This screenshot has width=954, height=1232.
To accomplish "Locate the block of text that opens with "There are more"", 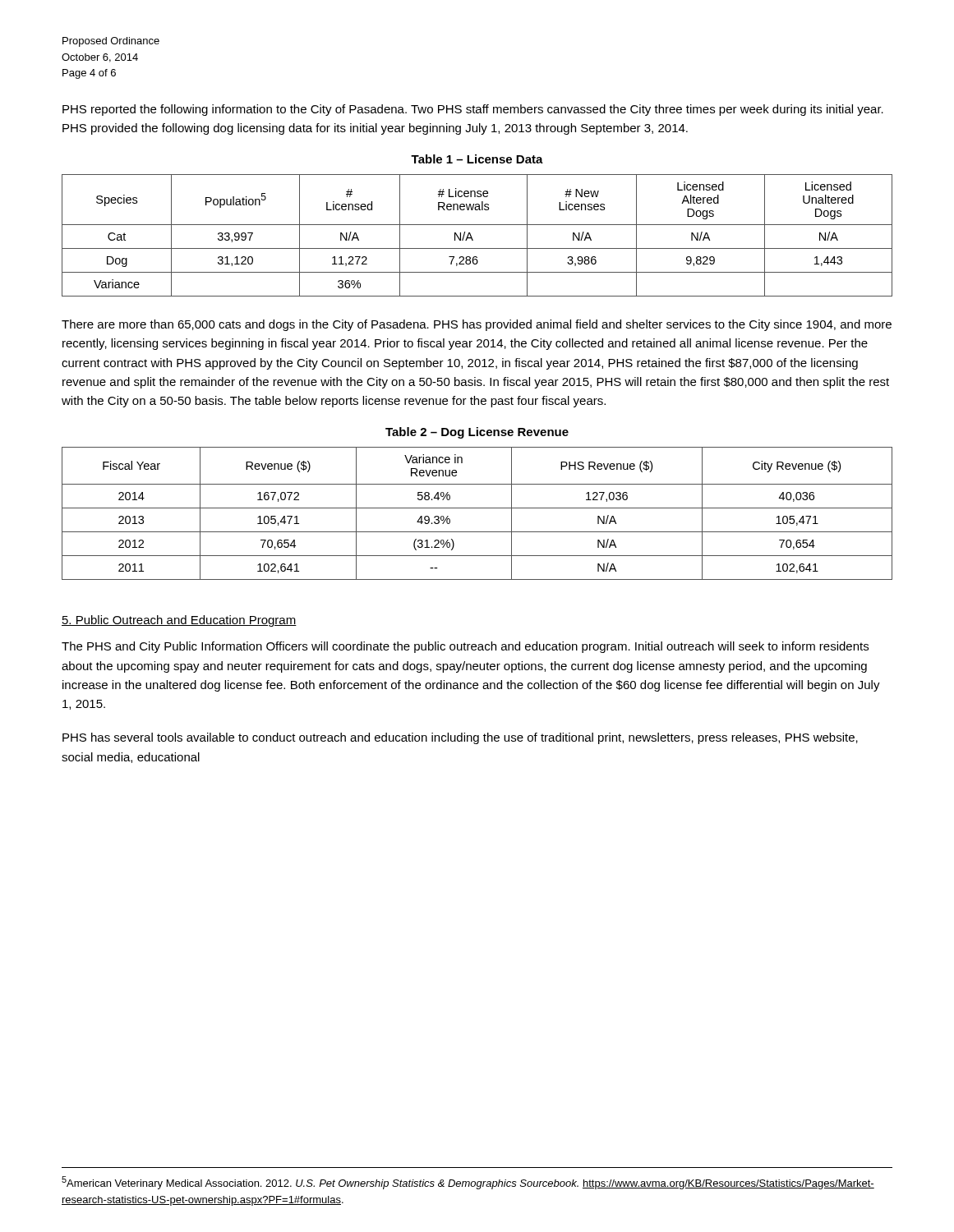I will point(477,362).
